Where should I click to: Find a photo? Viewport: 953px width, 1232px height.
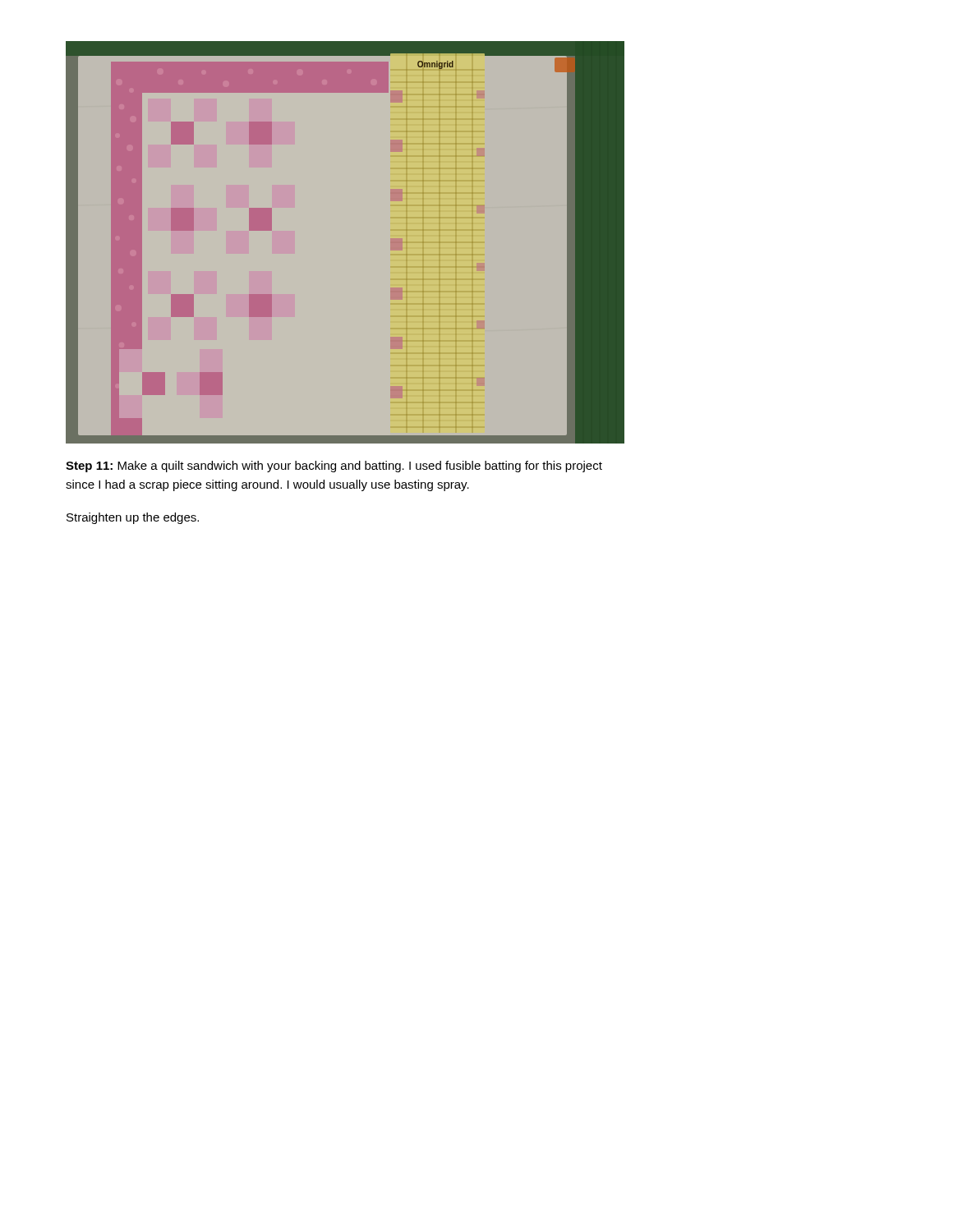[345, 242]
